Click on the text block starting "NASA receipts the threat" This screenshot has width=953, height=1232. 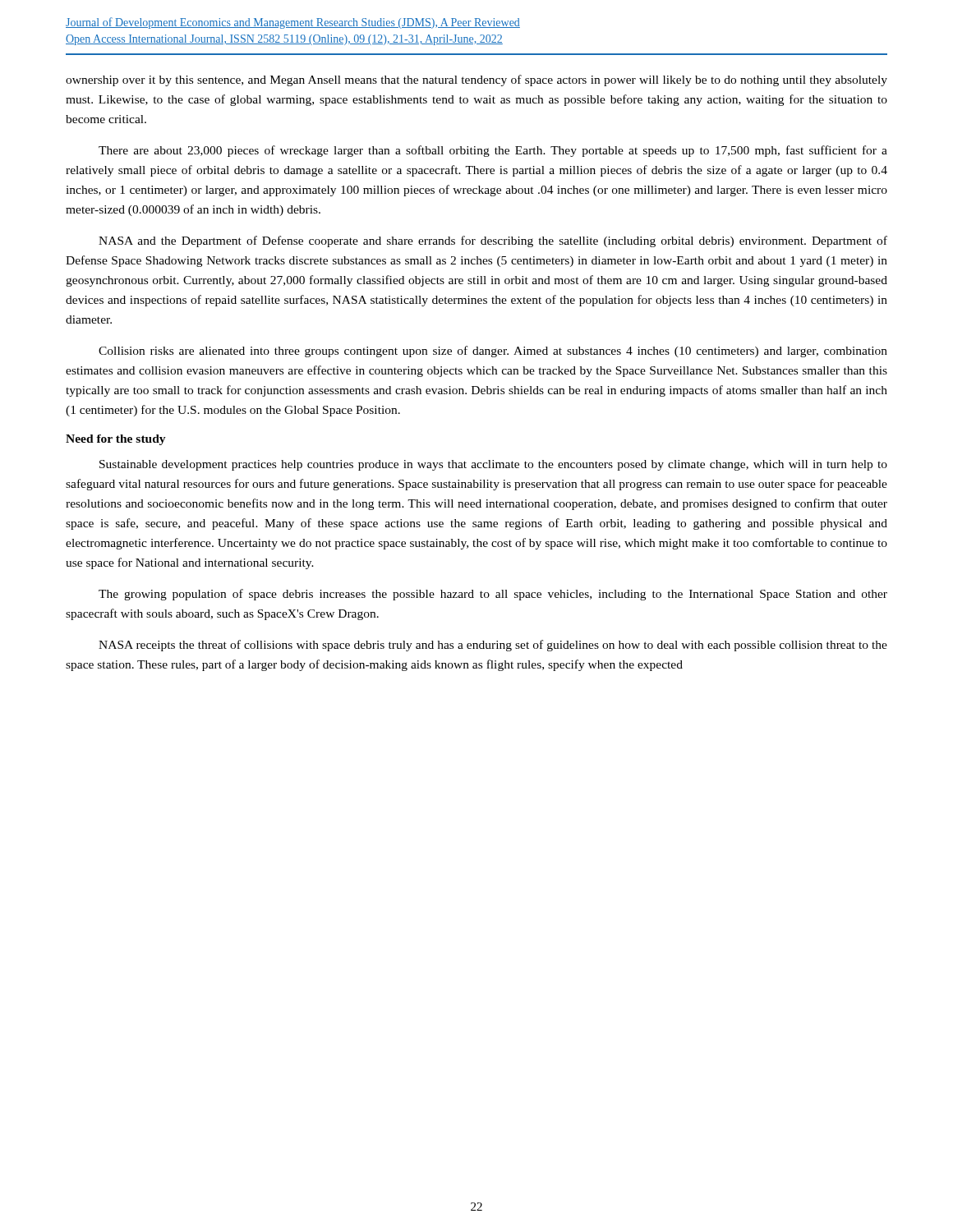[476, 654]
